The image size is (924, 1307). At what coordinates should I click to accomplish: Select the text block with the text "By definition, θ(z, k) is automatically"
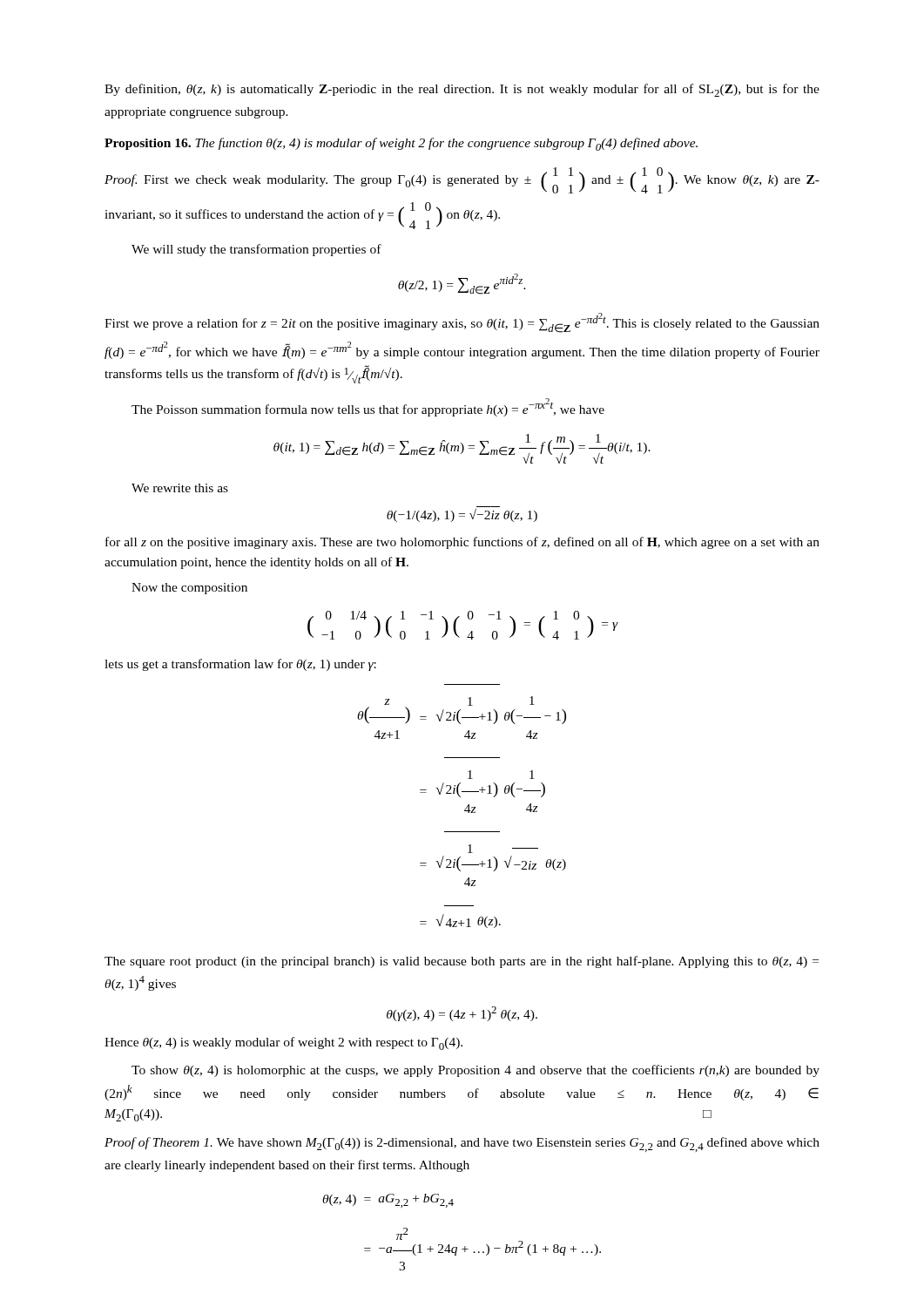pos(462,100)
